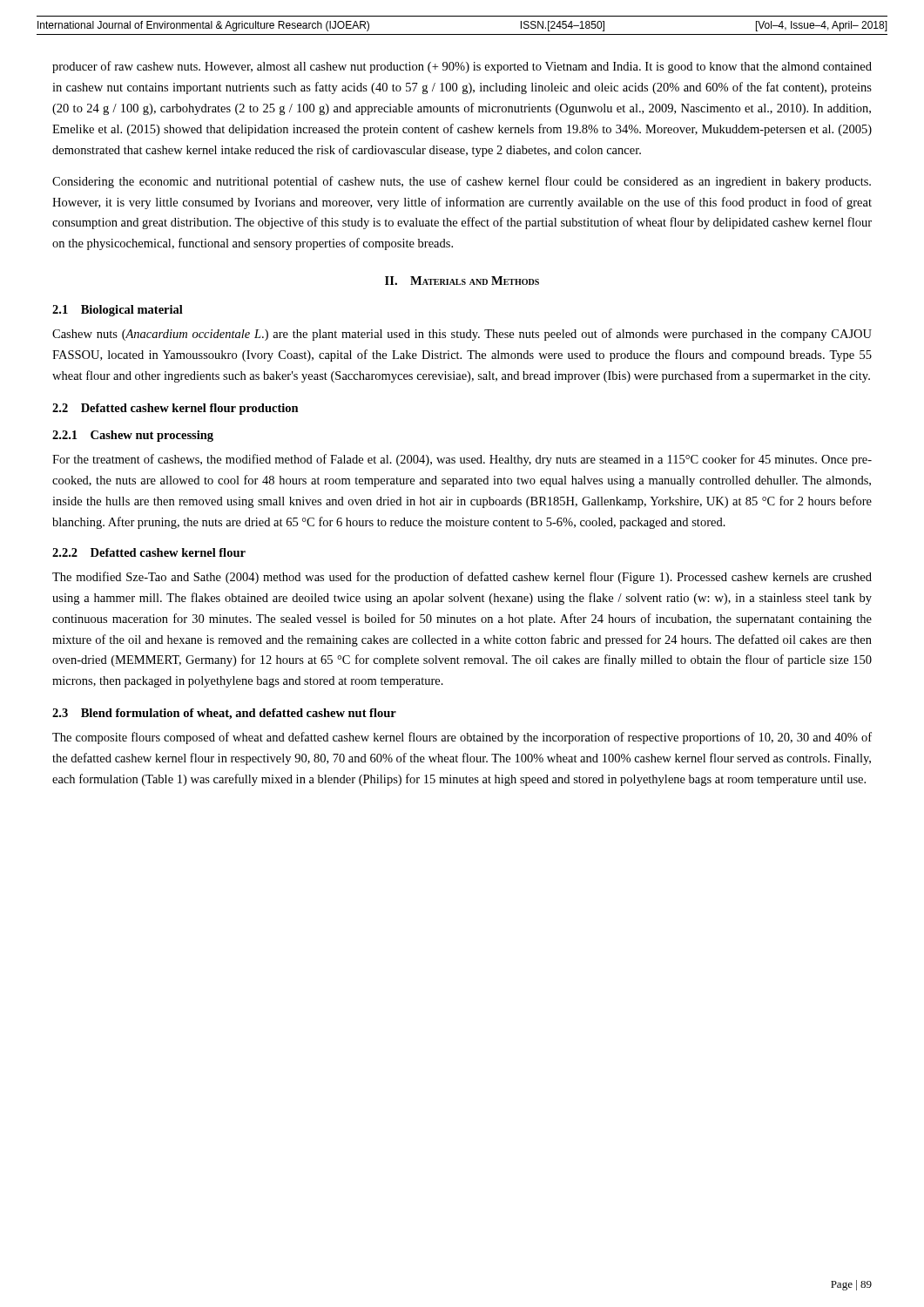Find the passage starting "2.1 Biological material"
This screenshot has height=1307, width=924.
pyautogui.click(x=117, y=310)
